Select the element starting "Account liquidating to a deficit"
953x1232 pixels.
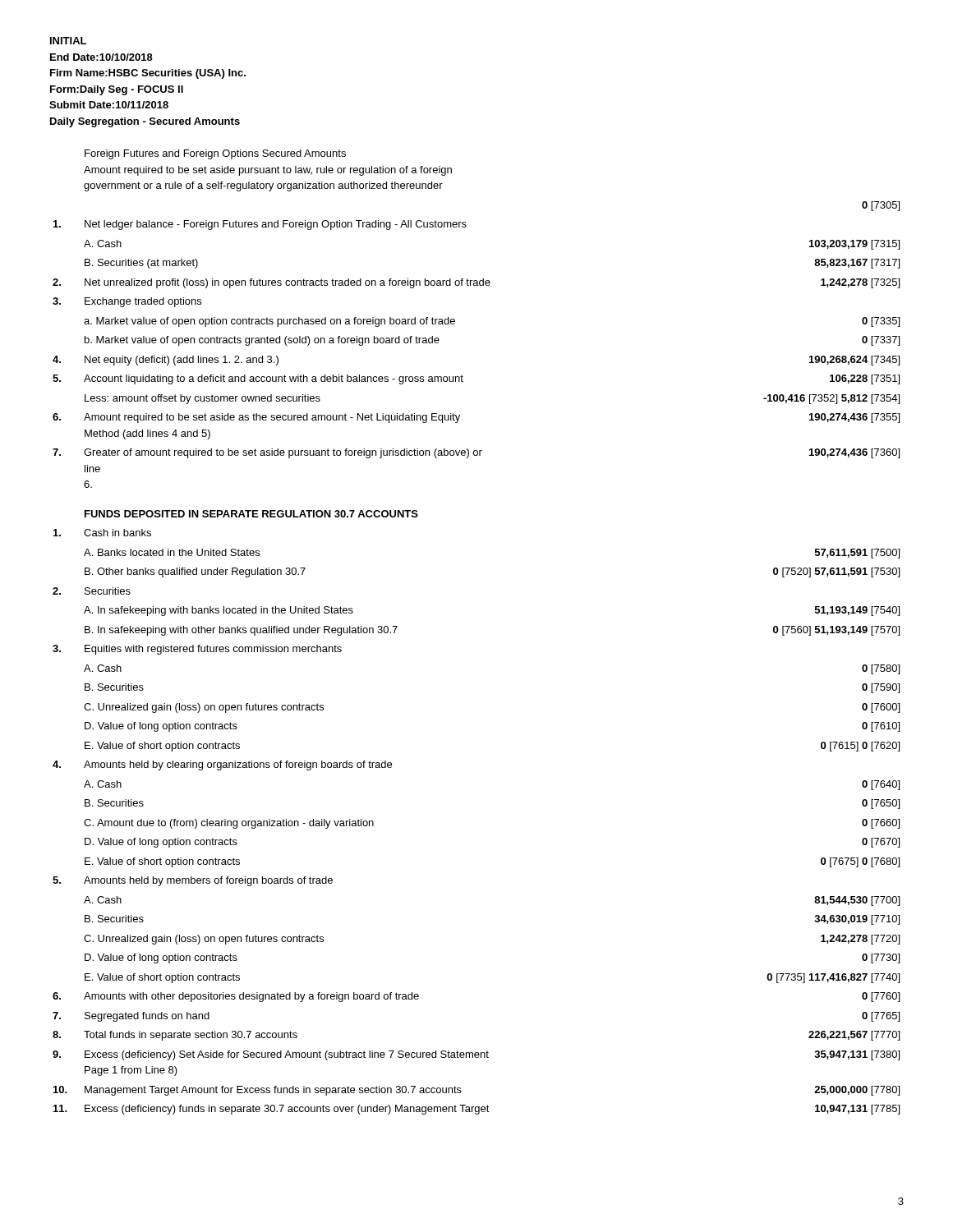click(x=273, y=378)
